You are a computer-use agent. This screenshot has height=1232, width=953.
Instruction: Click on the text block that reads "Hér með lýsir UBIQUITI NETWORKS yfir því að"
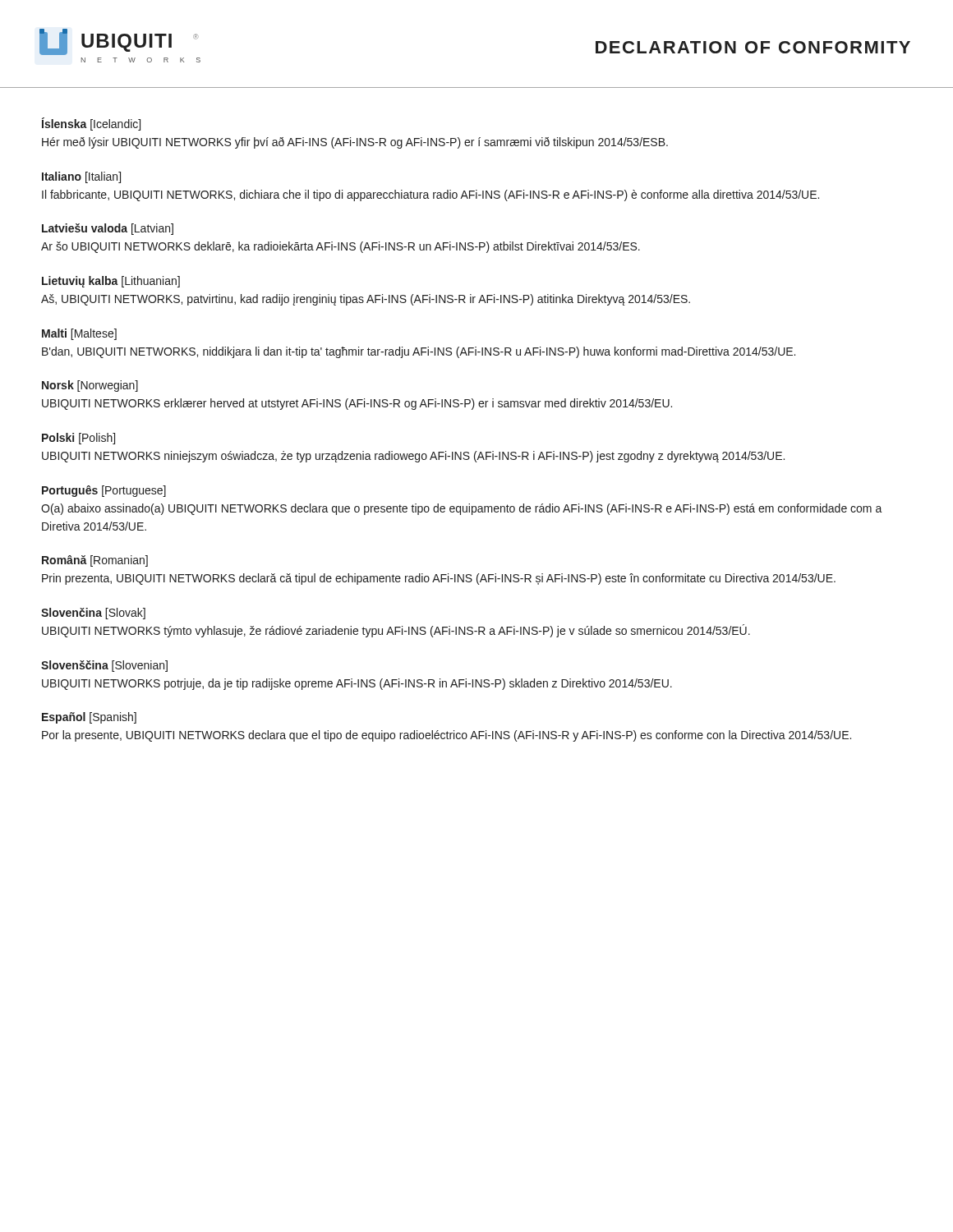(476, 143)
